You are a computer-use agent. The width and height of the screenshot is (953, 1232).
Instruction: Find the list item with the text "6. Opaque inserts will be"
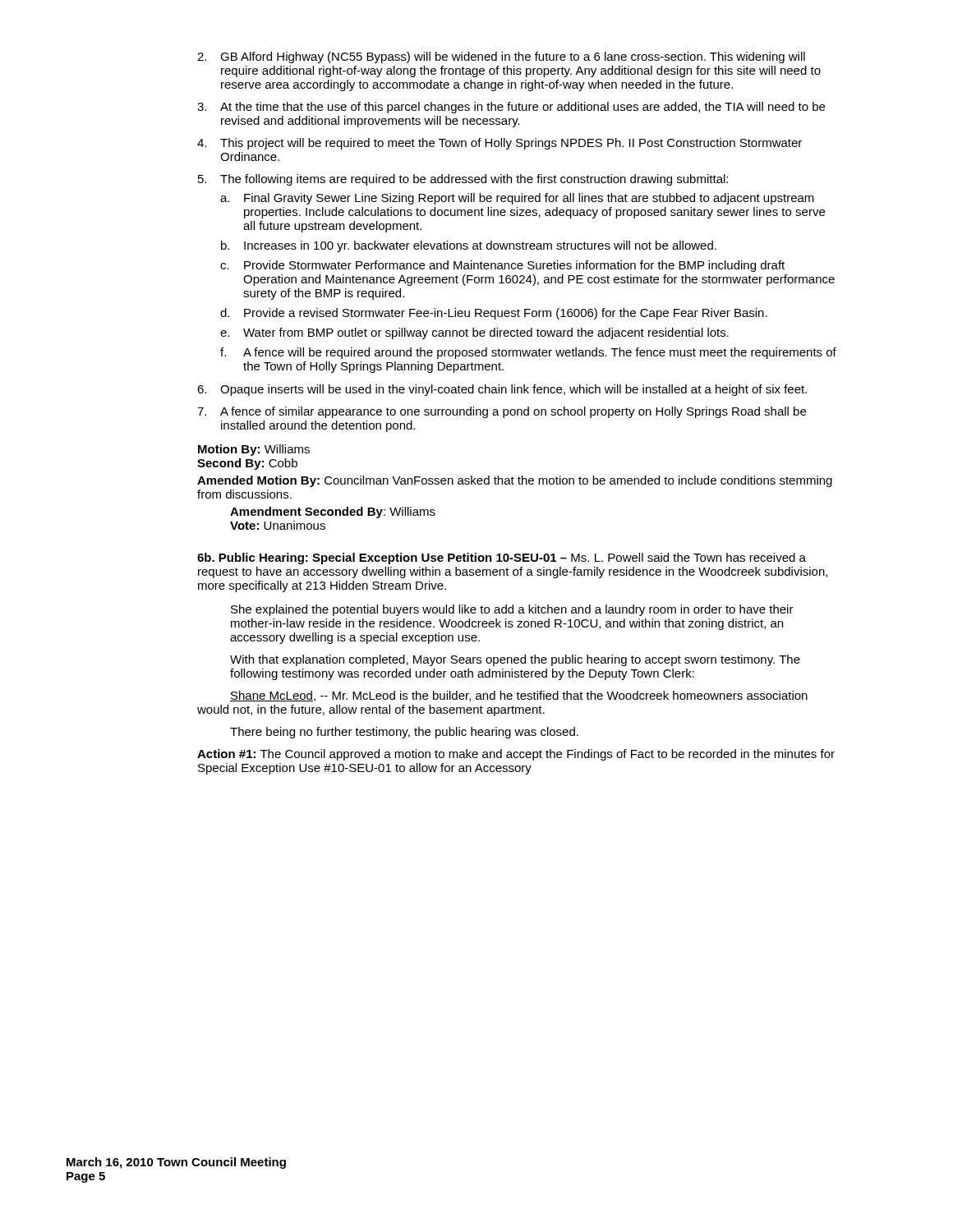click(x=518, y=389)
